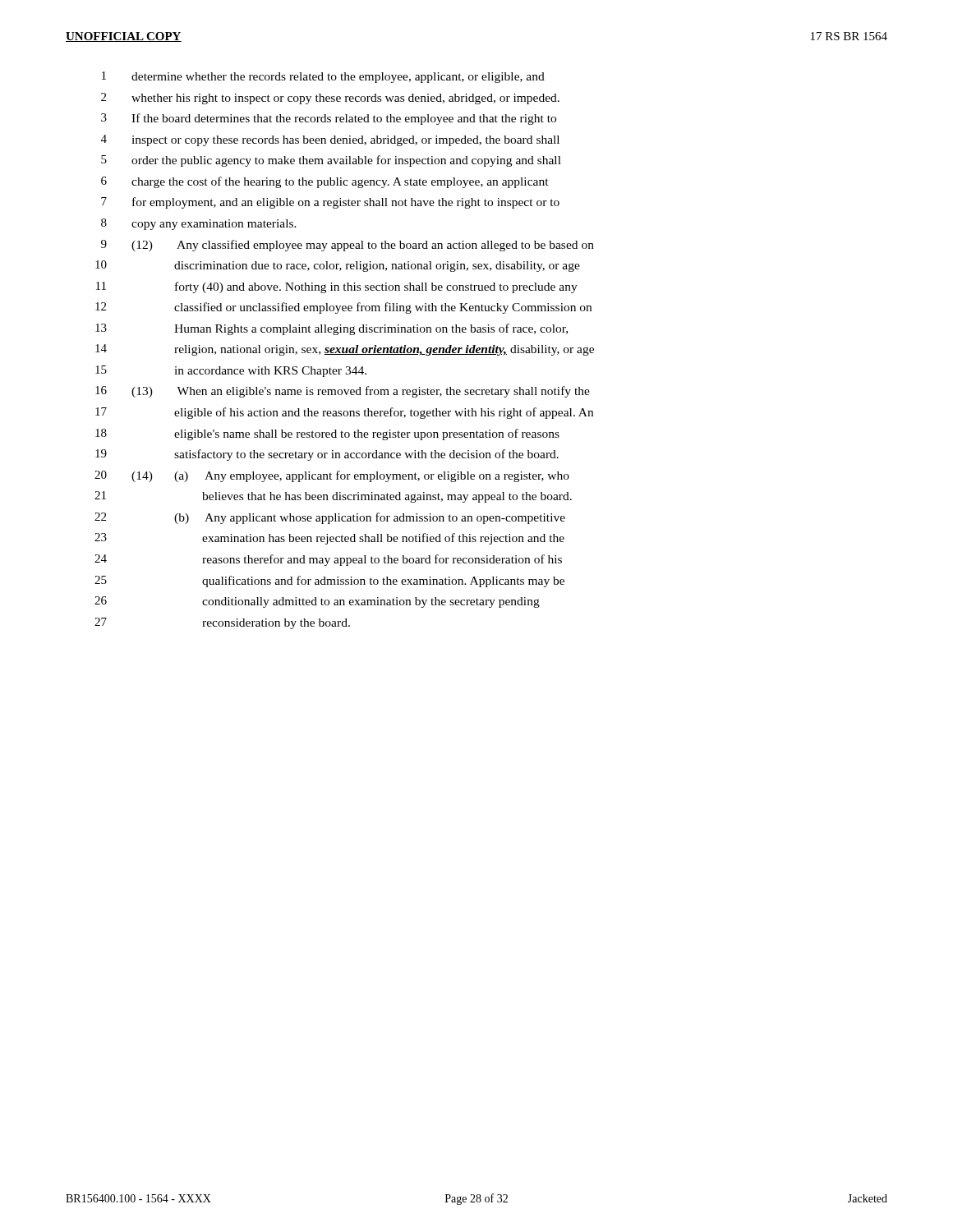Screen dimensions: 1232x953
Task: Point to the passage starting "10 discrimination due"
Action: (476, 265)
